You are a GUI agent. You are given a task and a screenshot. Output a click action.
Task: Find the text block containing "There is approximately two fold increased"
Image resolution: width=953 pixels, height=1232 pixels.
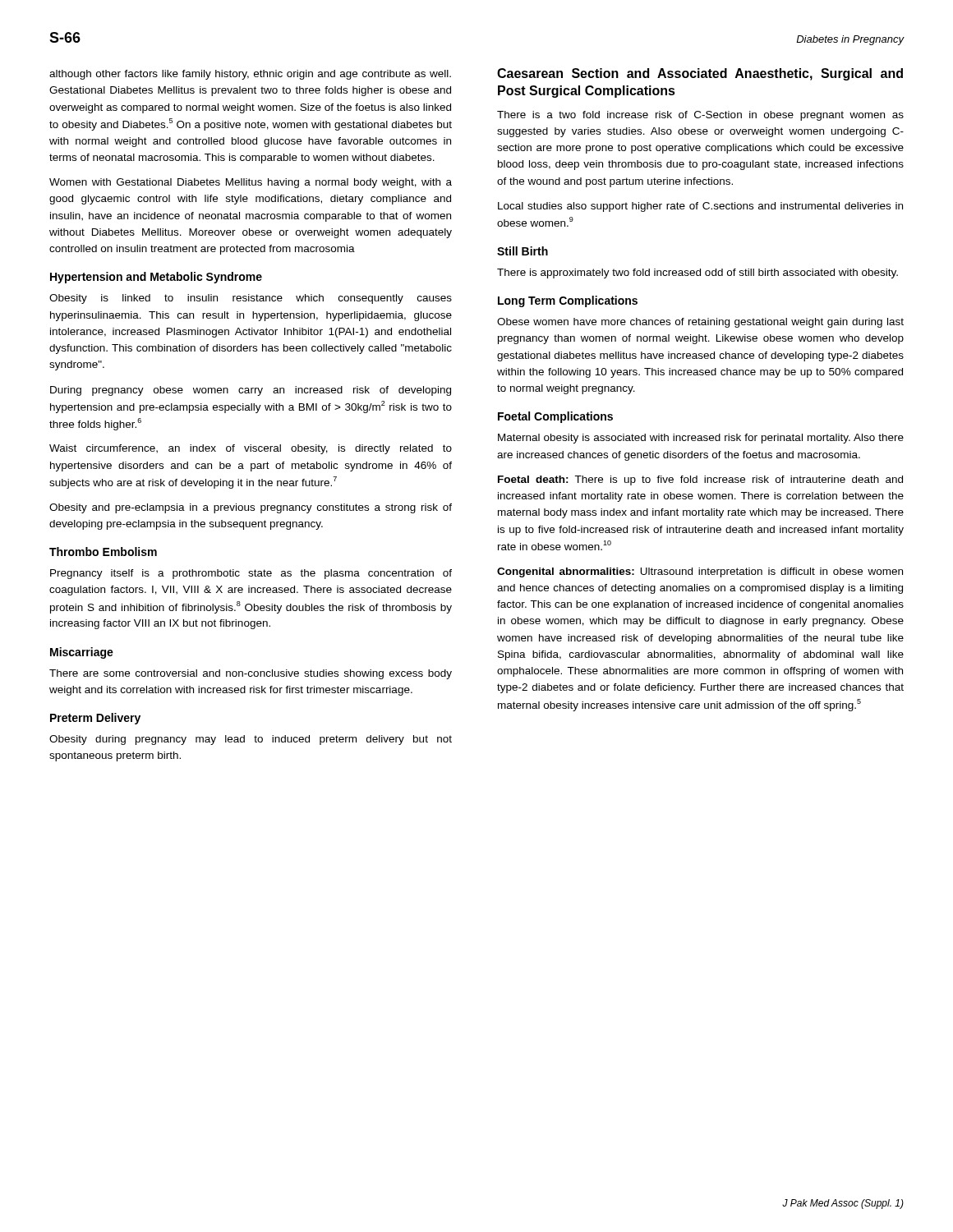click(700, 273)
